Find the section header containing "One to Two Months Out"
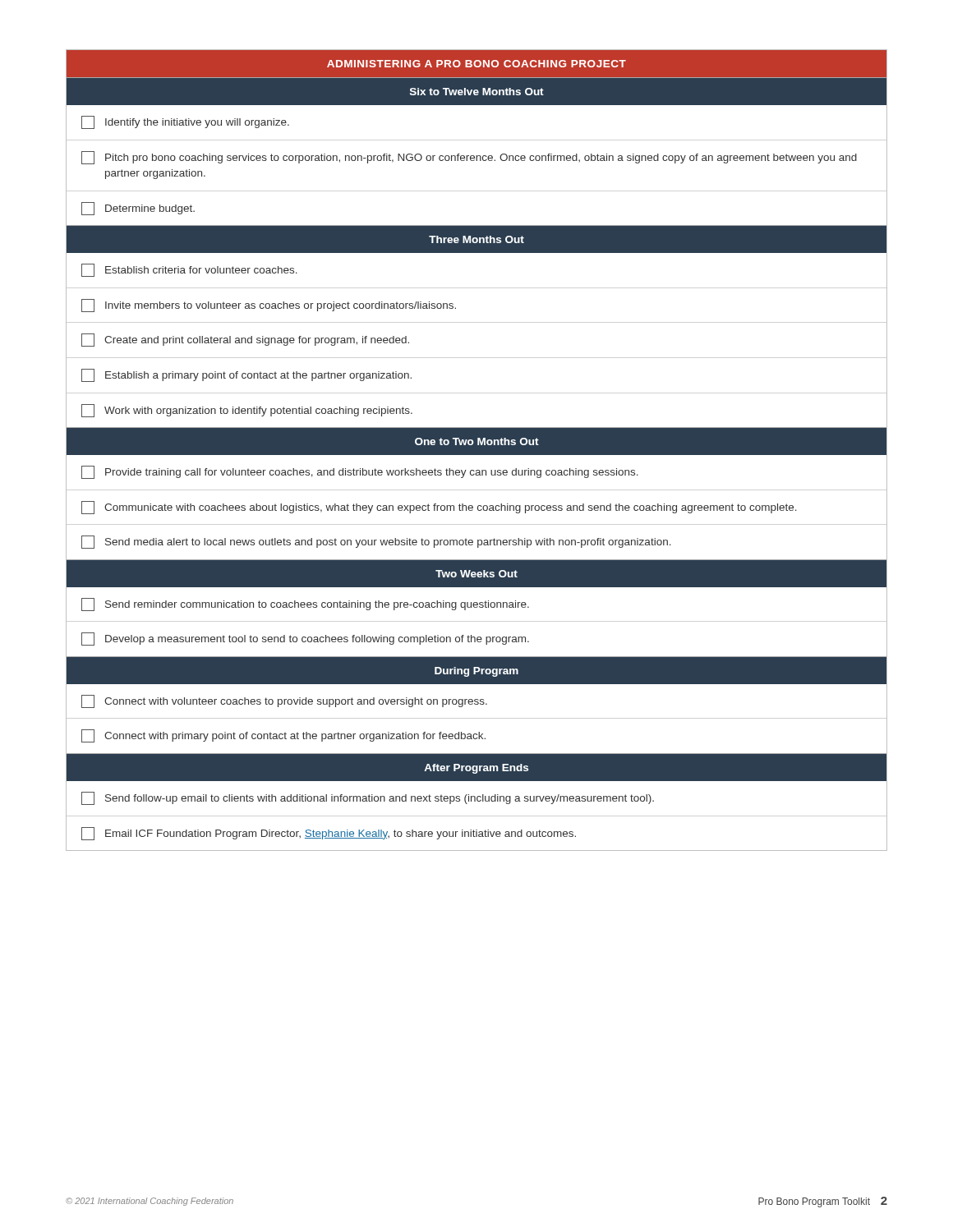 [476, 442]
